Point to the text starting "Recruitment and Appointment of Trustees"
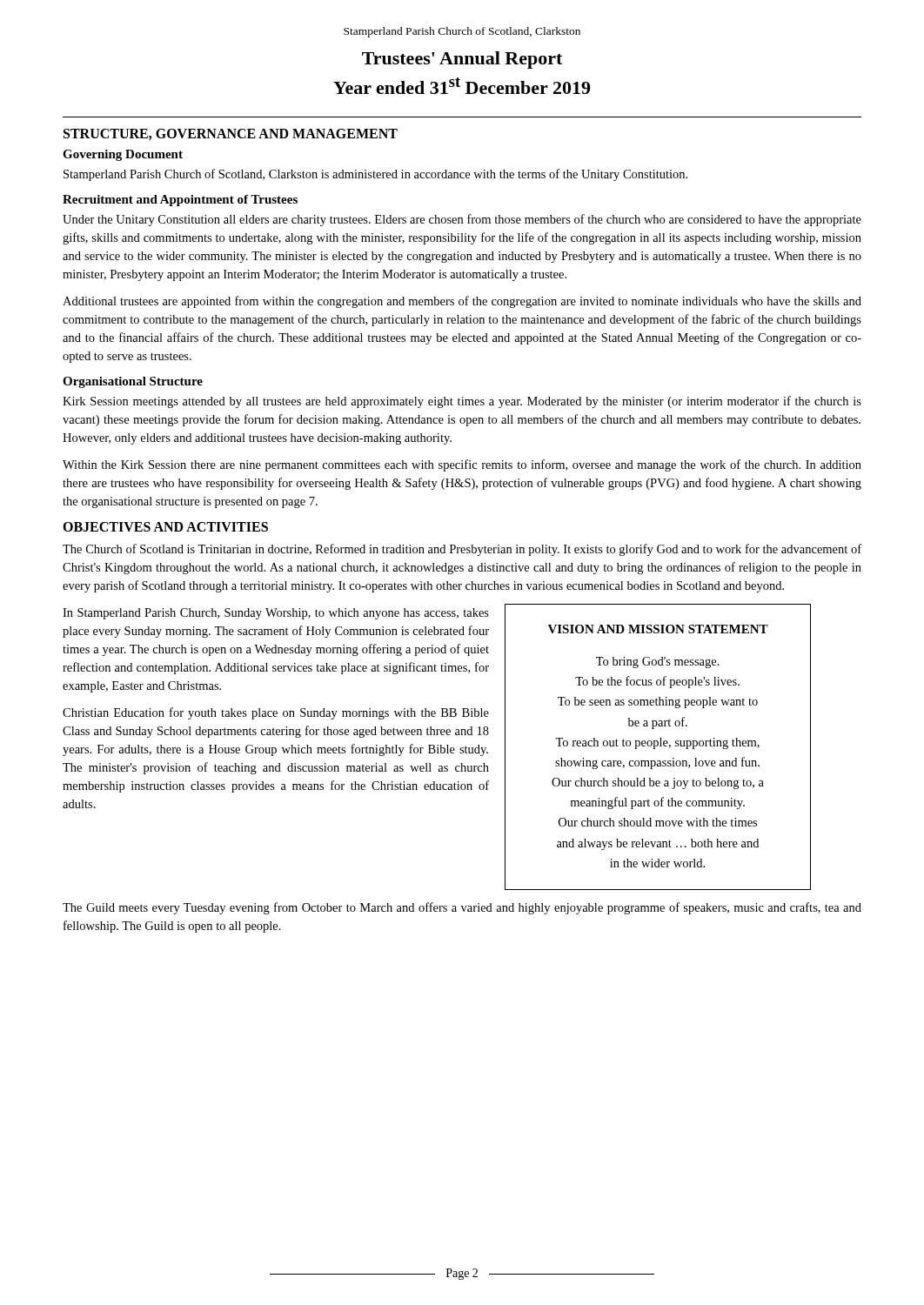The height and width of the screenshot is (1305, 924). pos(180,199)
